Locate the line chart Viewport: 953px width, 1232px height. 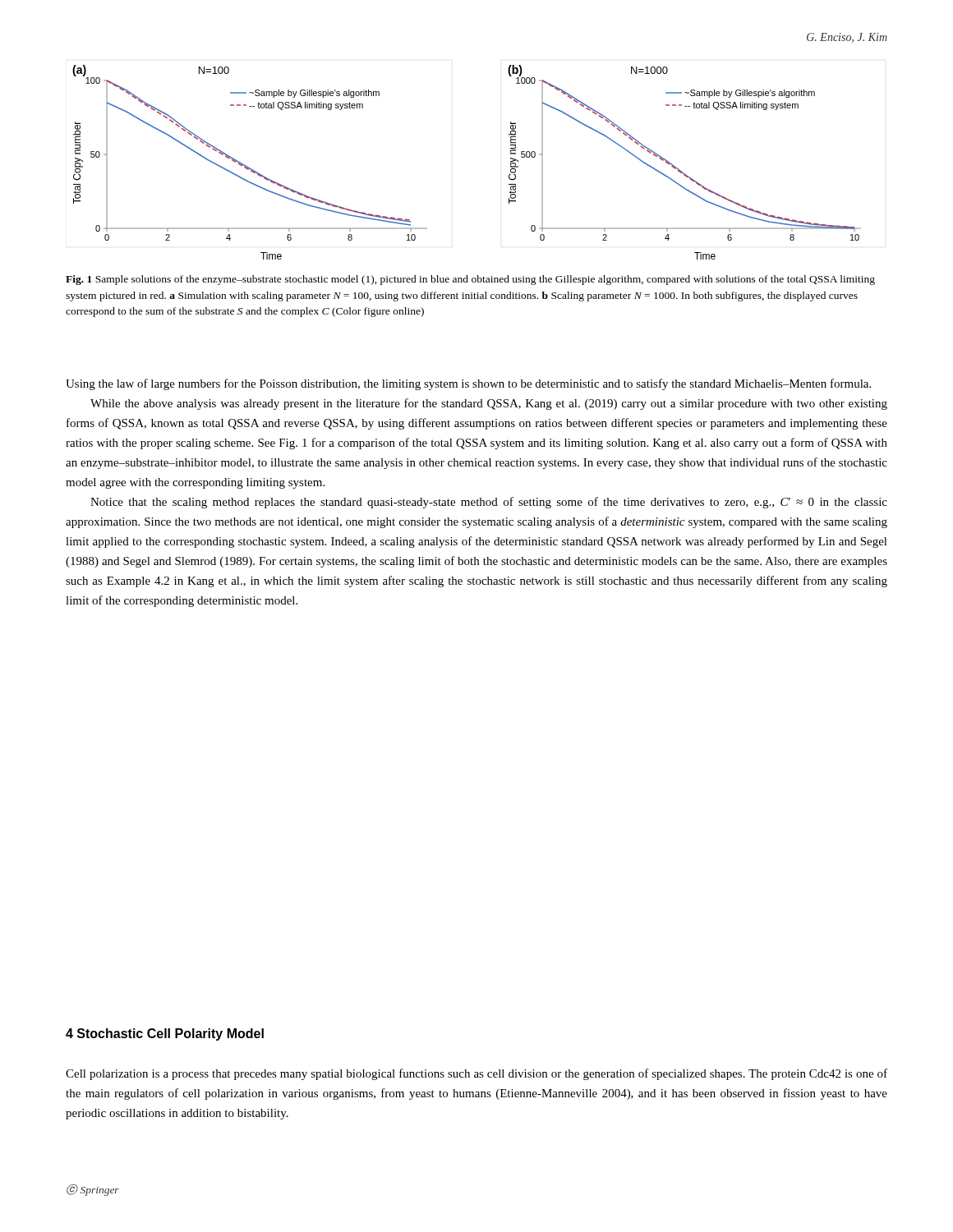(476, 161)
